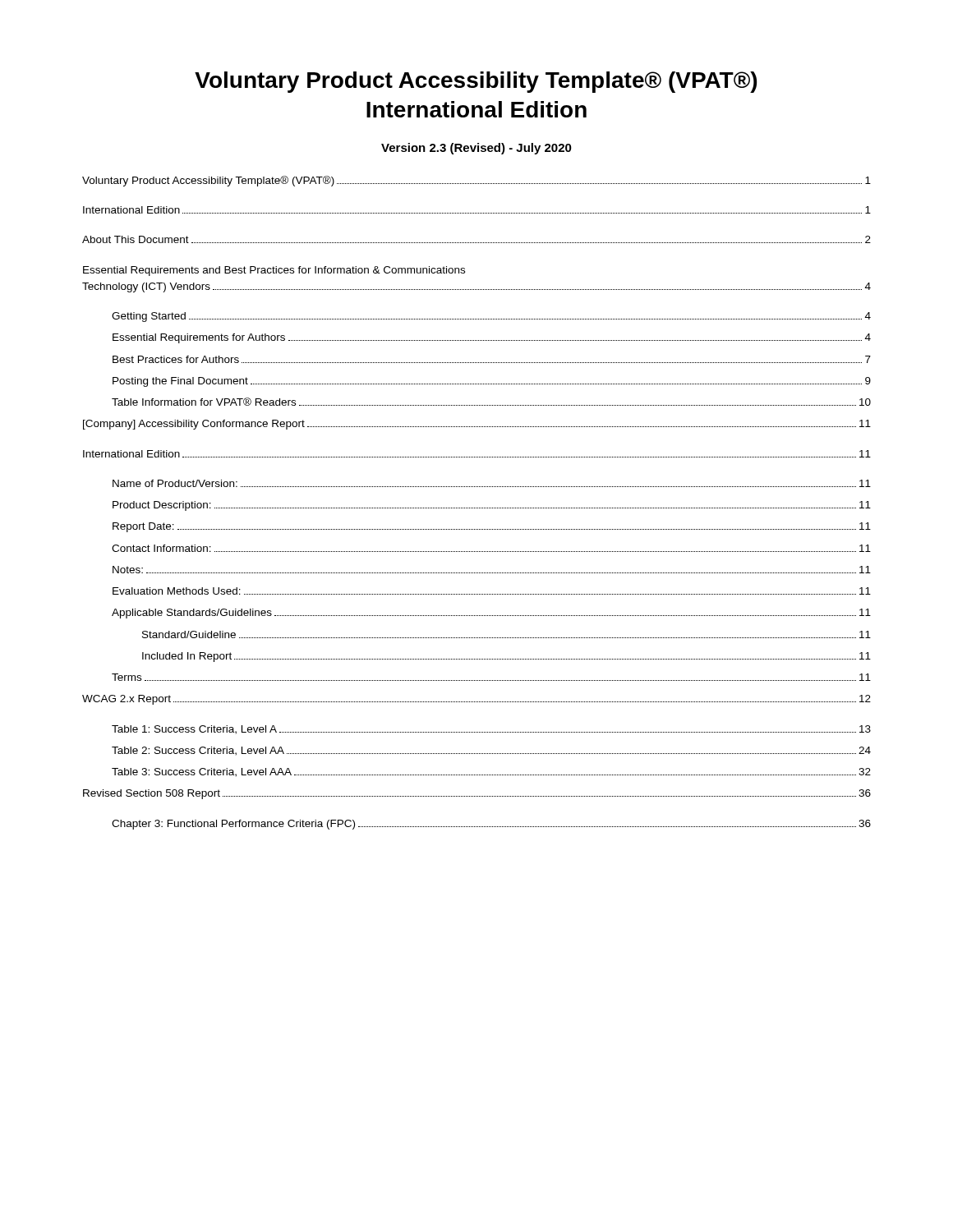953x1232 pixels.
Task: Locate the text block starting "Terms 11"
Action: tap(491, 678)
